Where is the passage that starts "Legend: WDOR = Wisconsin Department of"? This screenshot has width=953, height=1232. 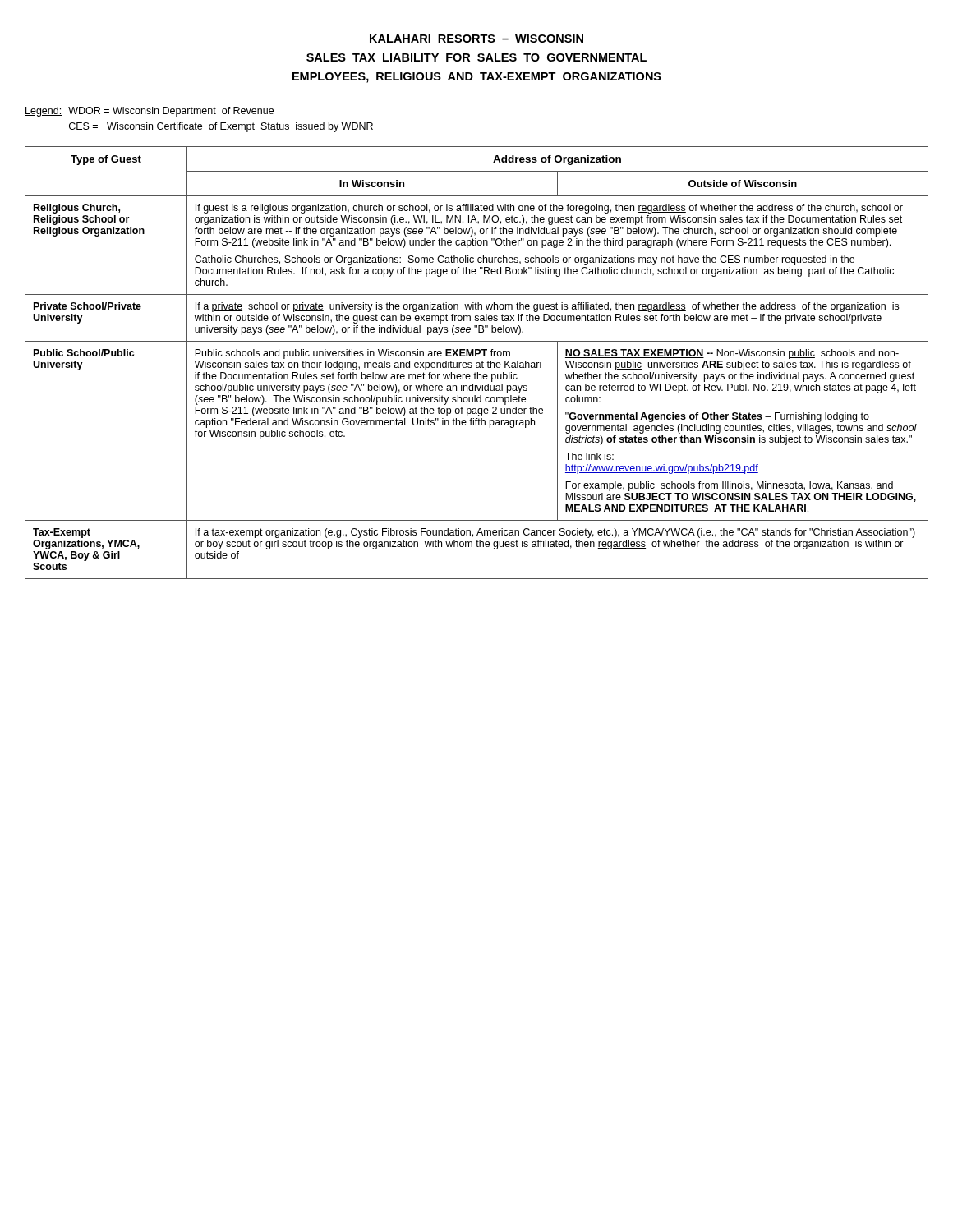tap(199, 119)
